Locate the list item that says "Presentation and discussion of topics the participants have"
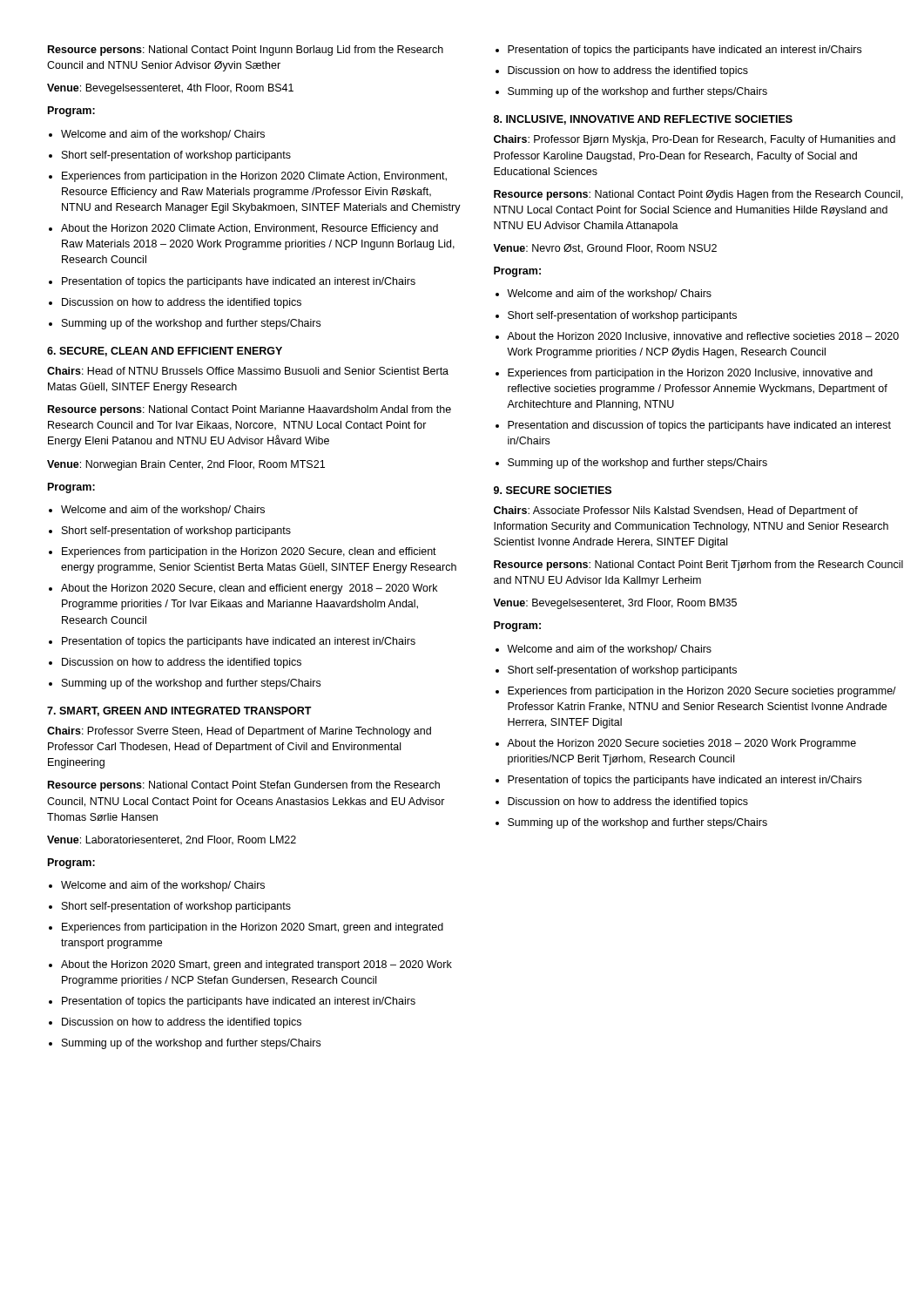Viewport: 924px width, 1307px height. pyautogui.click(x=701, y=433)
